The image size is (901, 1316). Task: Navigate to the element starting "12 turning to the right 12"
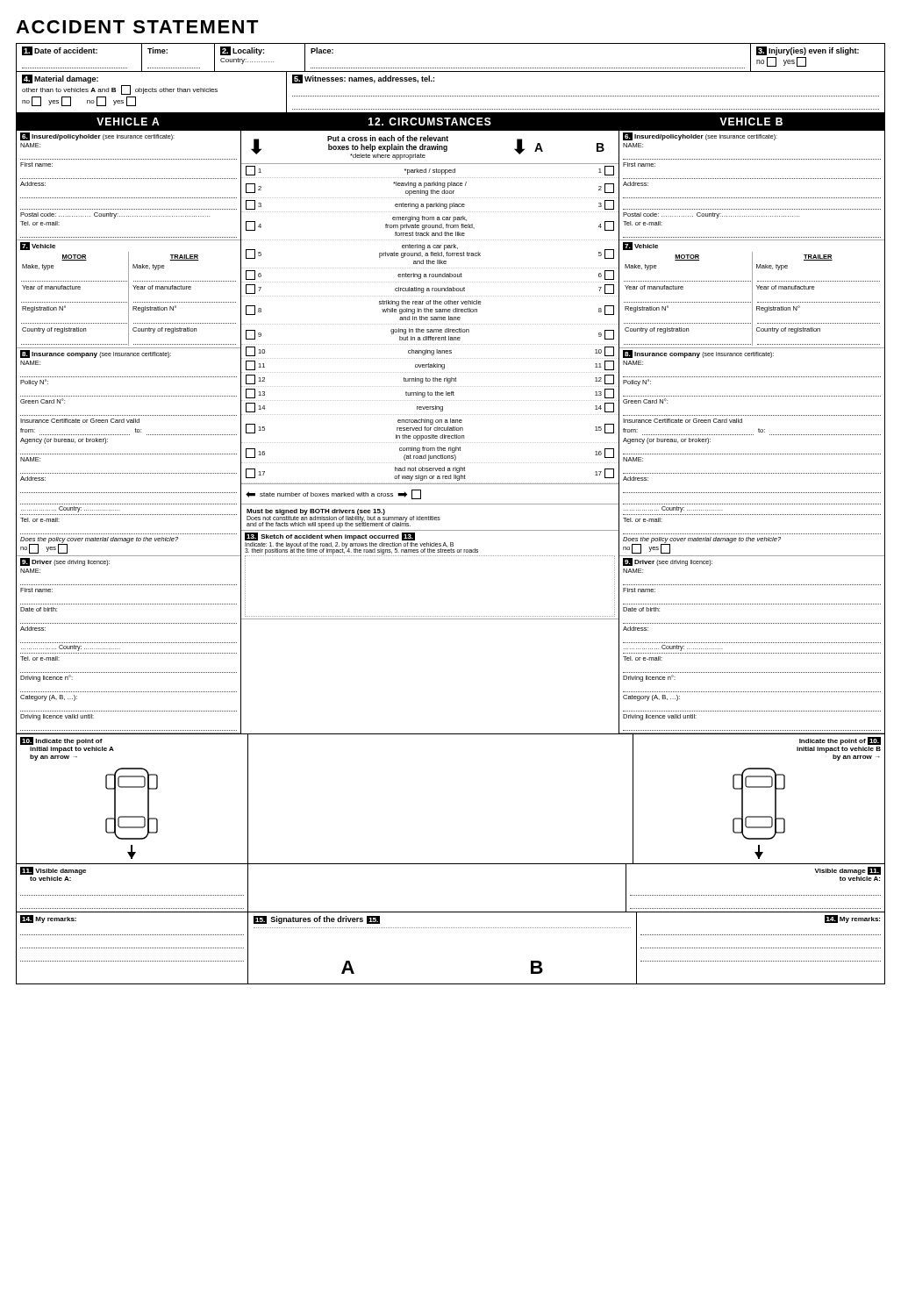[x=430, y=379]
